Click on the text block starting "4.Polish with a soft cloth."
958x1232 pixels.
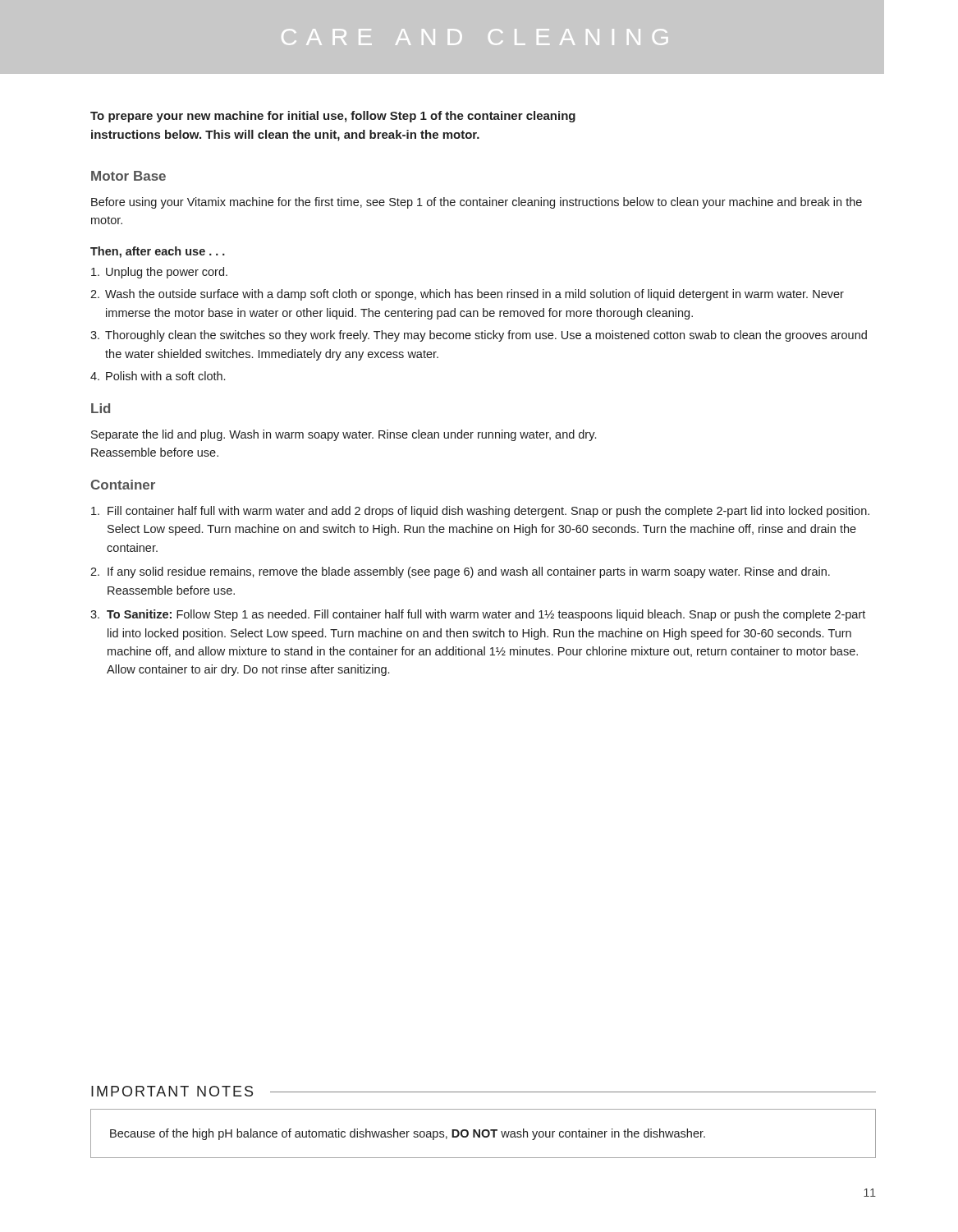coord(158,377)
